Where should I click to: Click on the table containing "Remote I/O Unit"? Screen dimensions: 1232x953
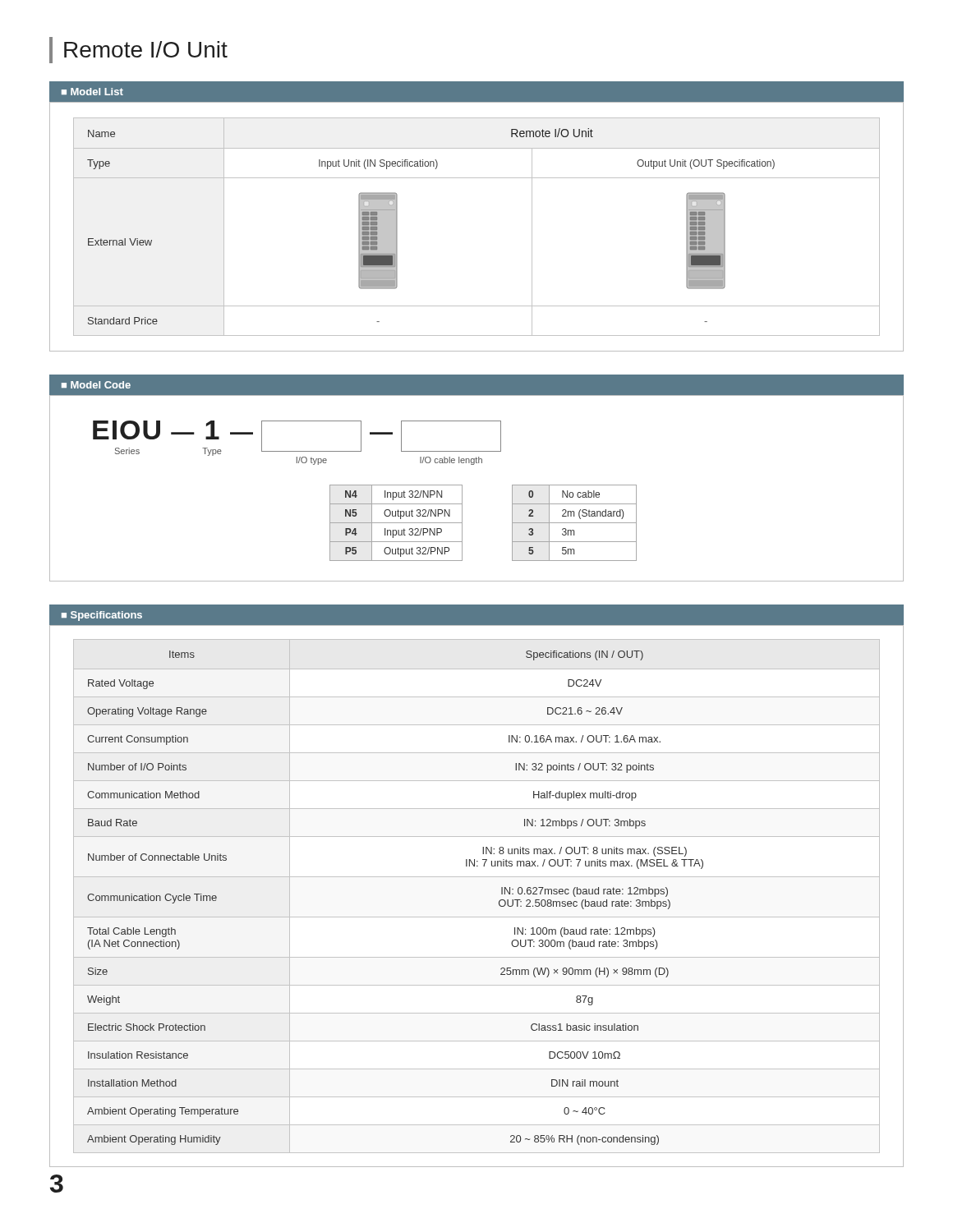coord(476,227)
